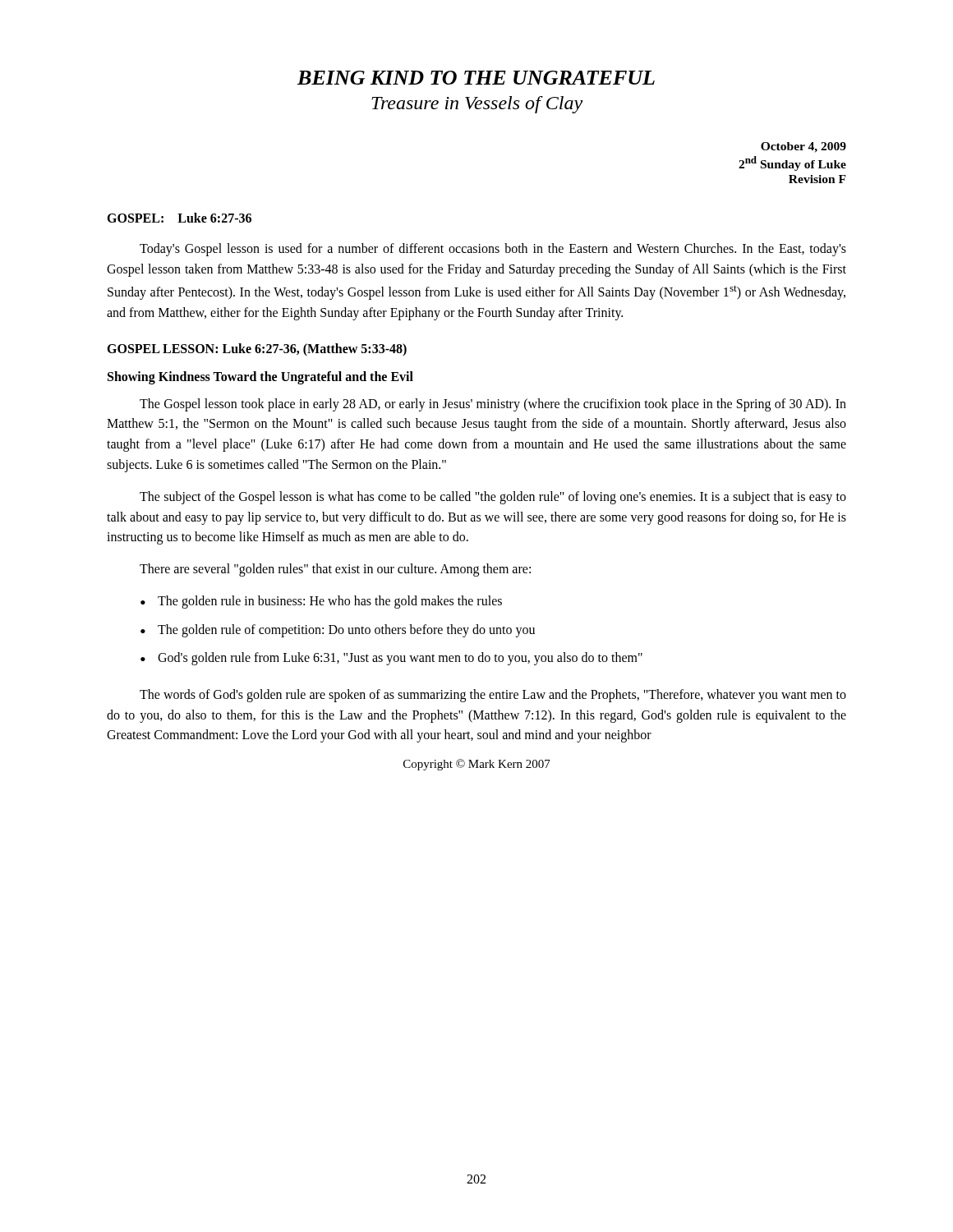The height and width of the screenshot is (1232, 953).
Task: Find the text block that says "There are several "golden rules" that exist"
Action: pos(336,569)
